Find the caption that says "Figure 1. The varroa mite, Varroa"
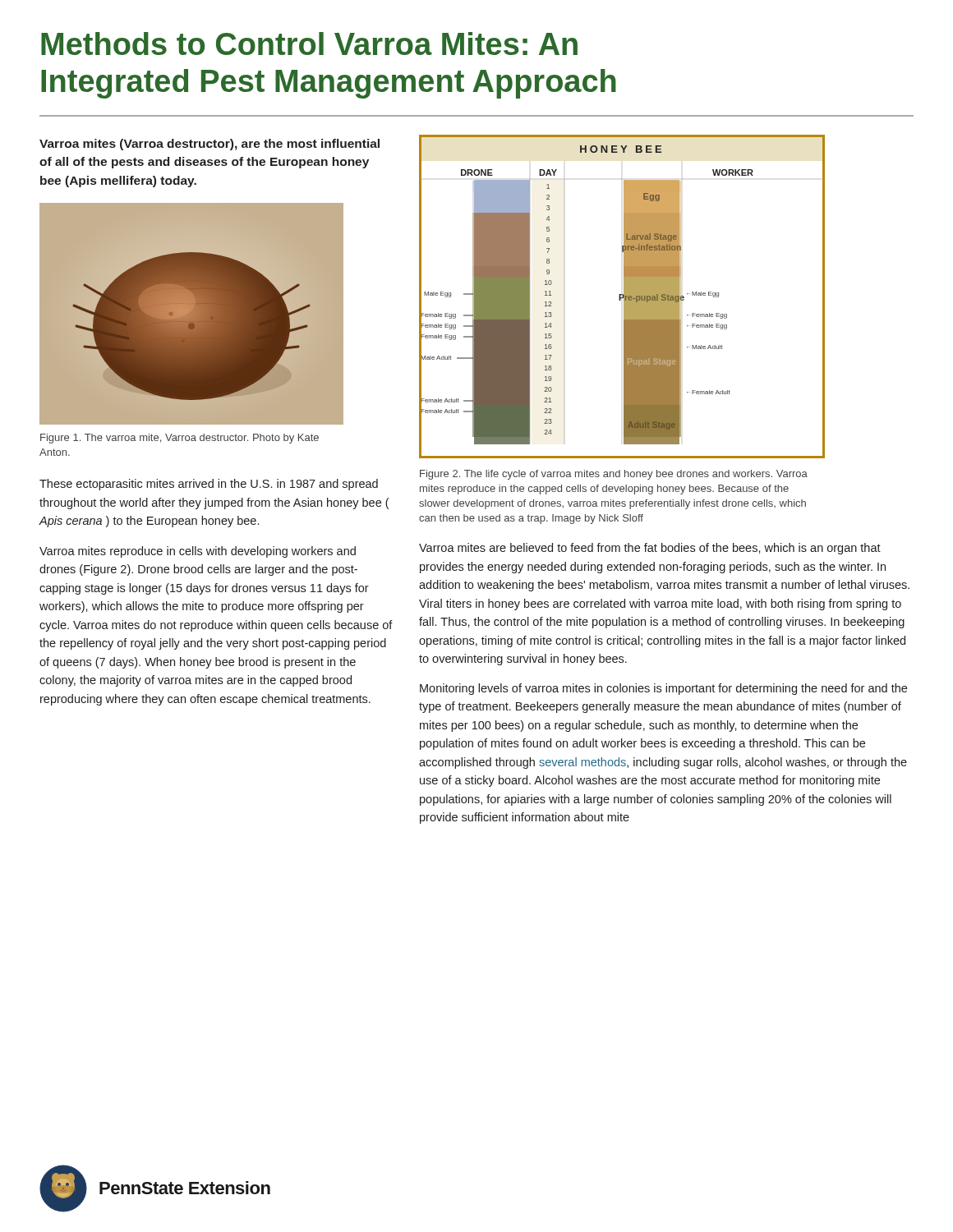The height and width of the screenshot is (1232, 953). 179,445
